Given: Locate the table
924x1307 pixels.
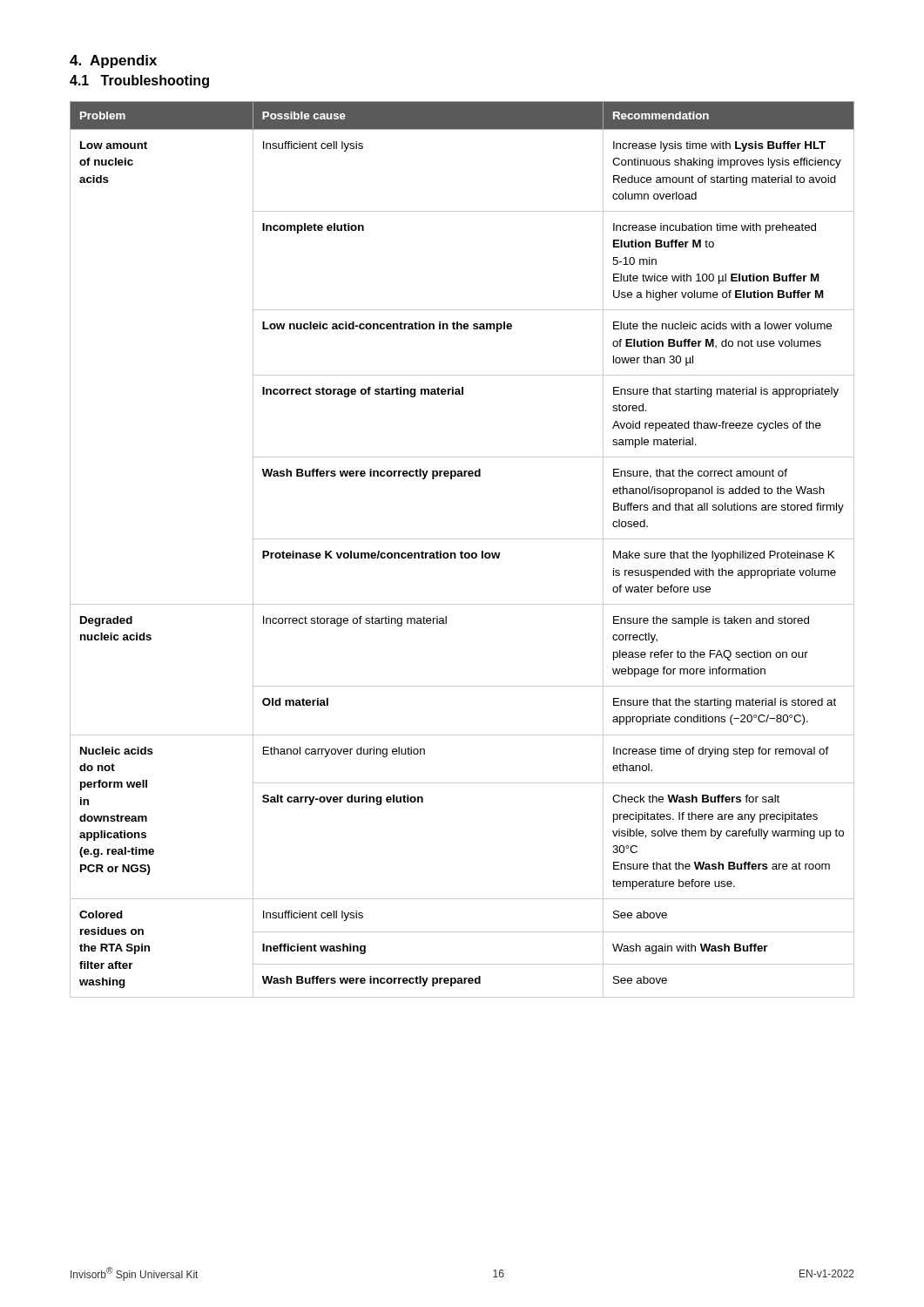Looking at the screenshot, I should coord(462,549).
